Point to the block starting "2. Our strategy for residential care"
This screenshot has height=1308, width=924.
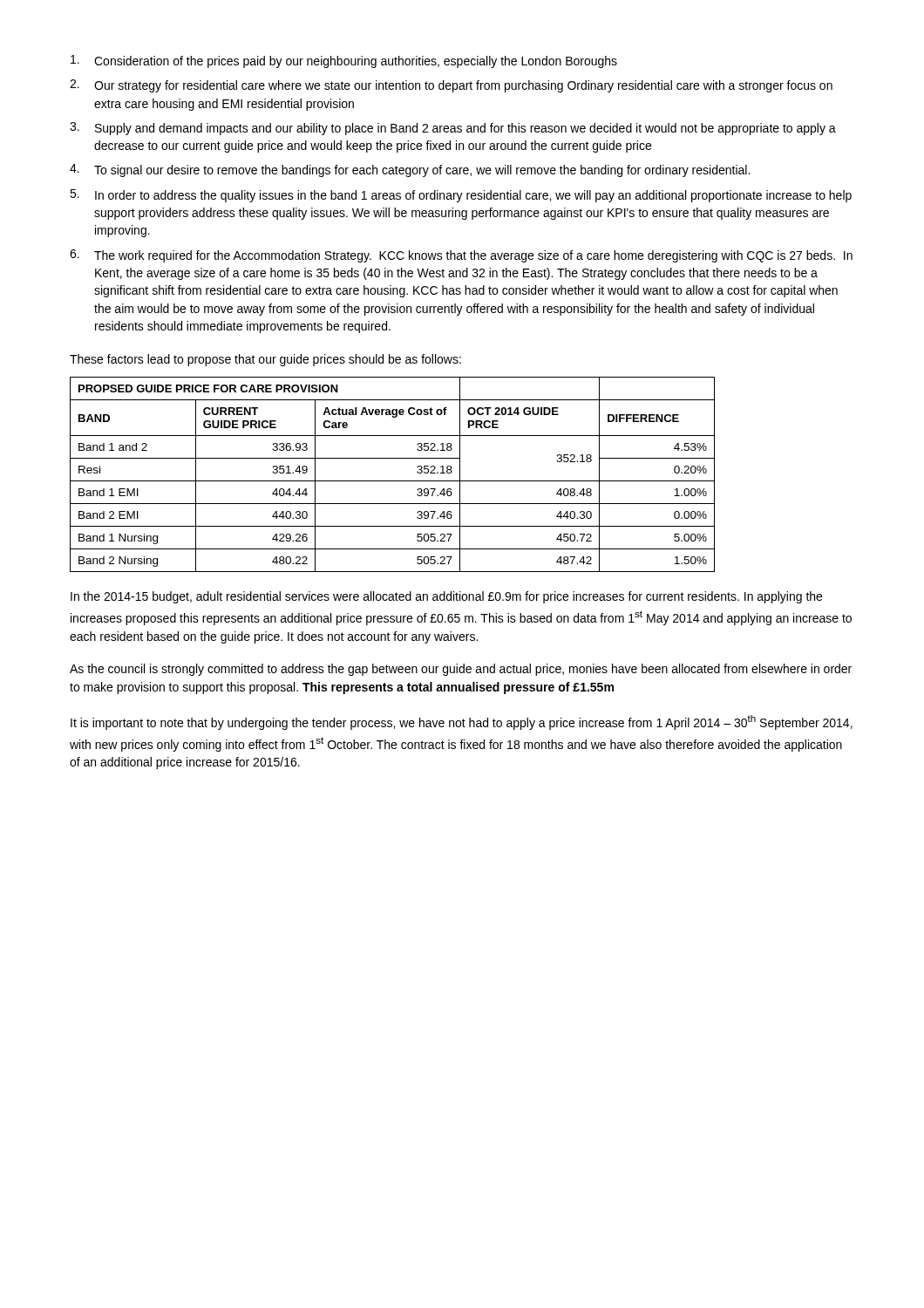(462, 95)
